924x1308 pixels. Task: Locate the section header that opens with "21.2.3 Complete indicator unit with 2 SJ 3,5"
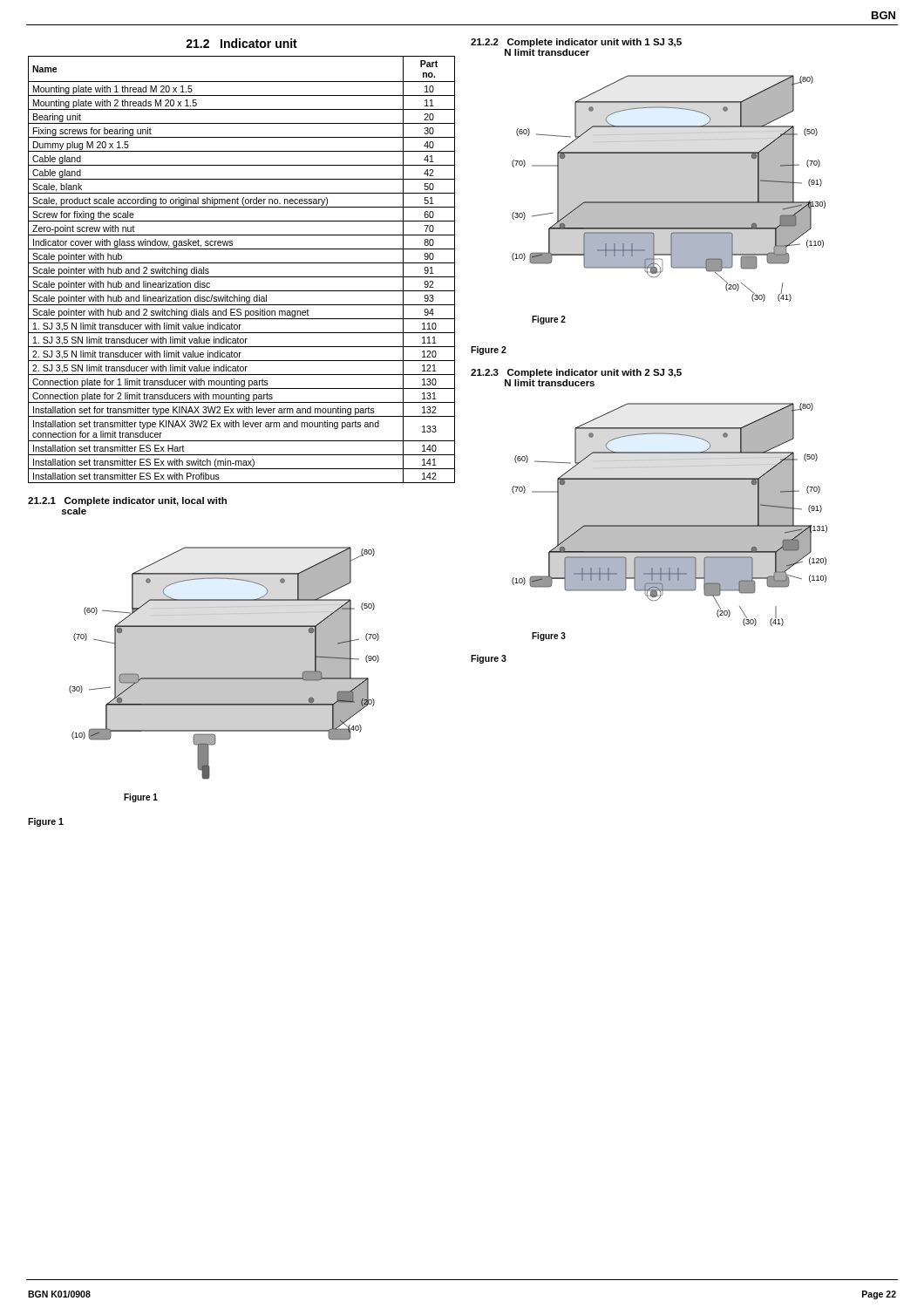pyautogui.click(x=576, y=378)
